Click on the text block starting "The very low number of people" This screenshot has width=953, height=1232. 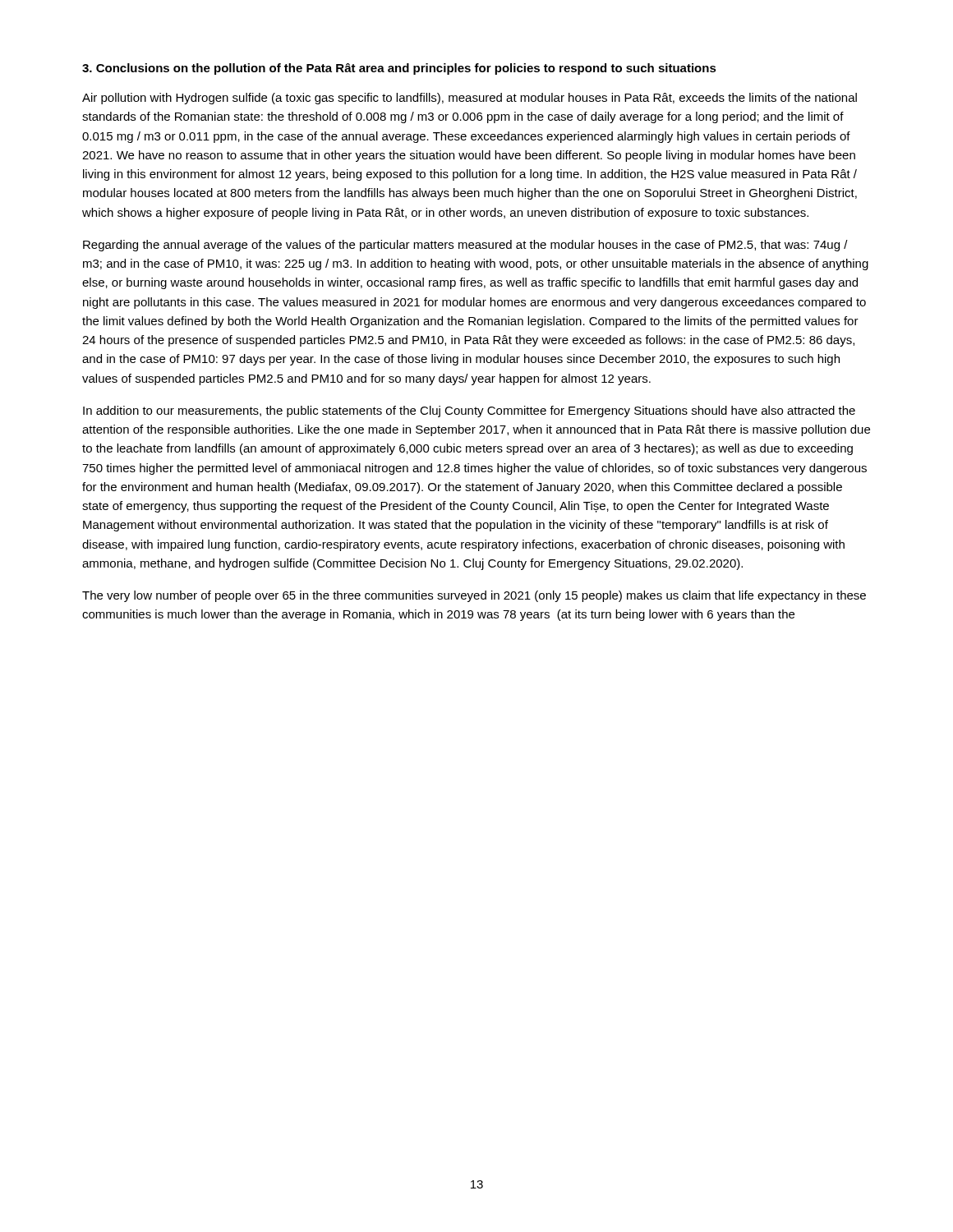[x=474, y=605]
